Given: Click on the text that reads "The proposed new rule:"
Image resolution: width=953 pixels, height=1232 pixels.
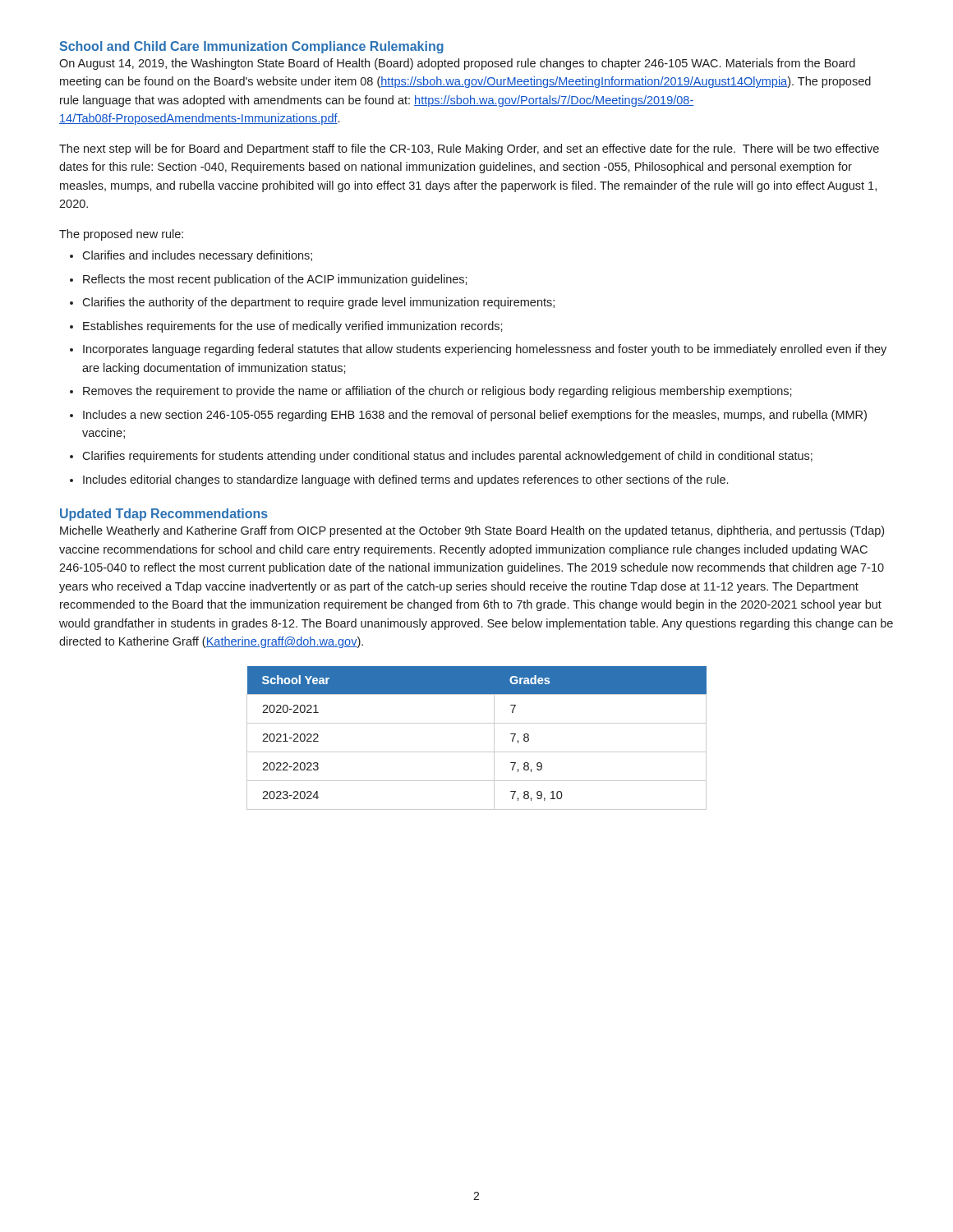Looking at the screenshot, I should click(122, 234).
